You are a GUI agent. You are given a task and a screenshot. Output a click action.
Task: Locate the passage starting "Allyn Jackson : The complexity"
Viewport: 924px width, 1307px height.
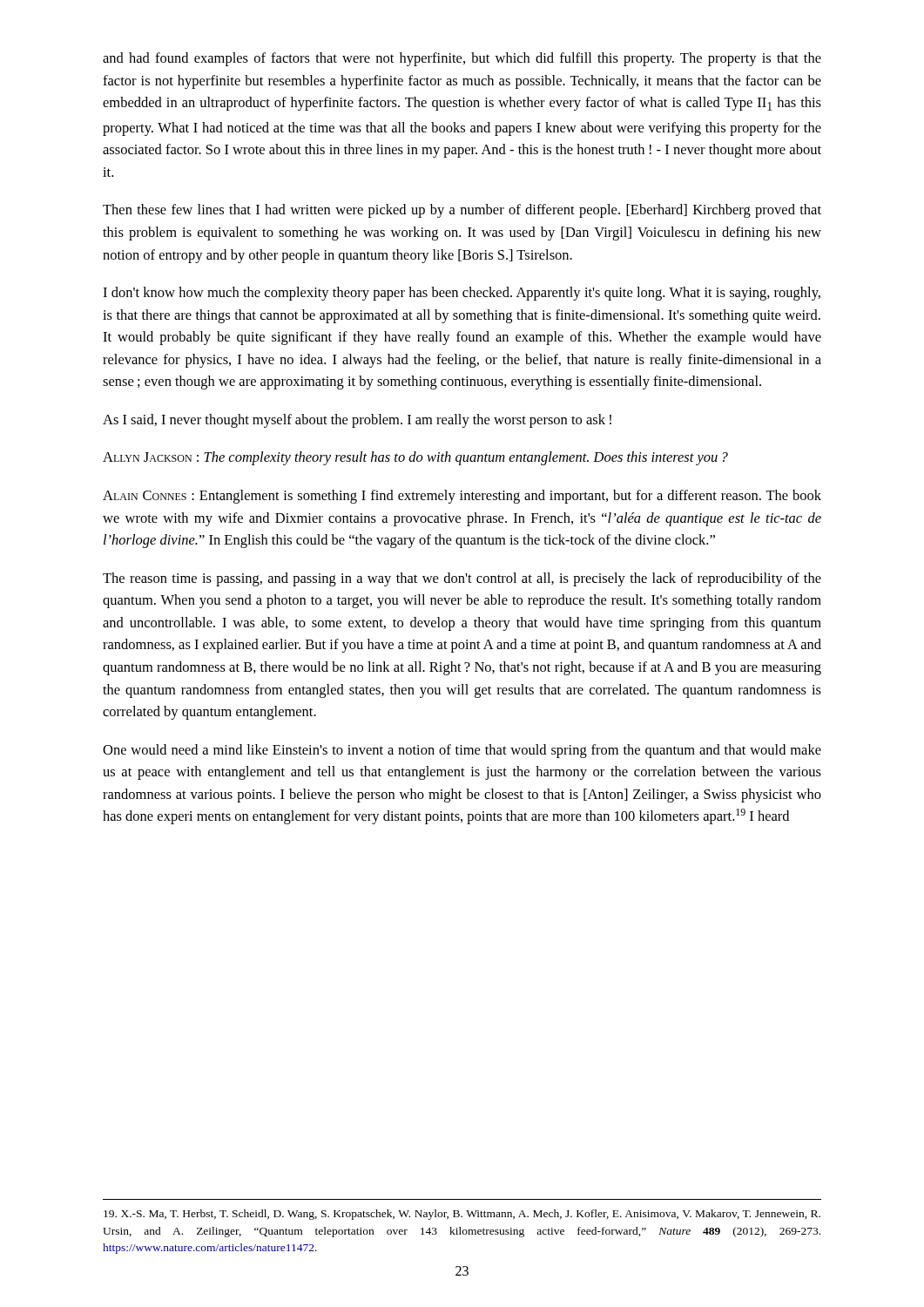point(462,458)
